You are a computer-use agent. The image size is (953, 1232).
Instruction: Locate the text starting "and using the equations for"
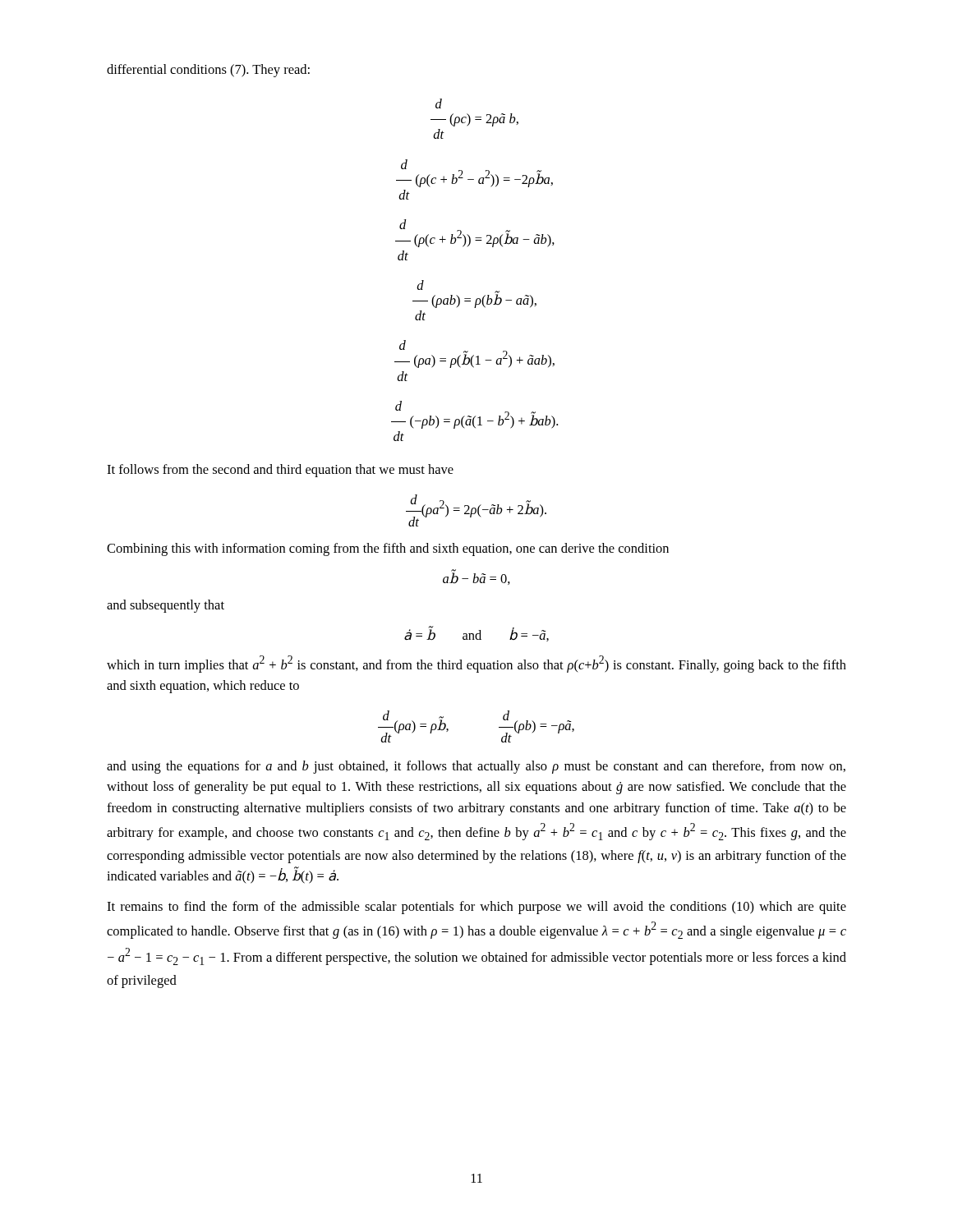point(476,821)
